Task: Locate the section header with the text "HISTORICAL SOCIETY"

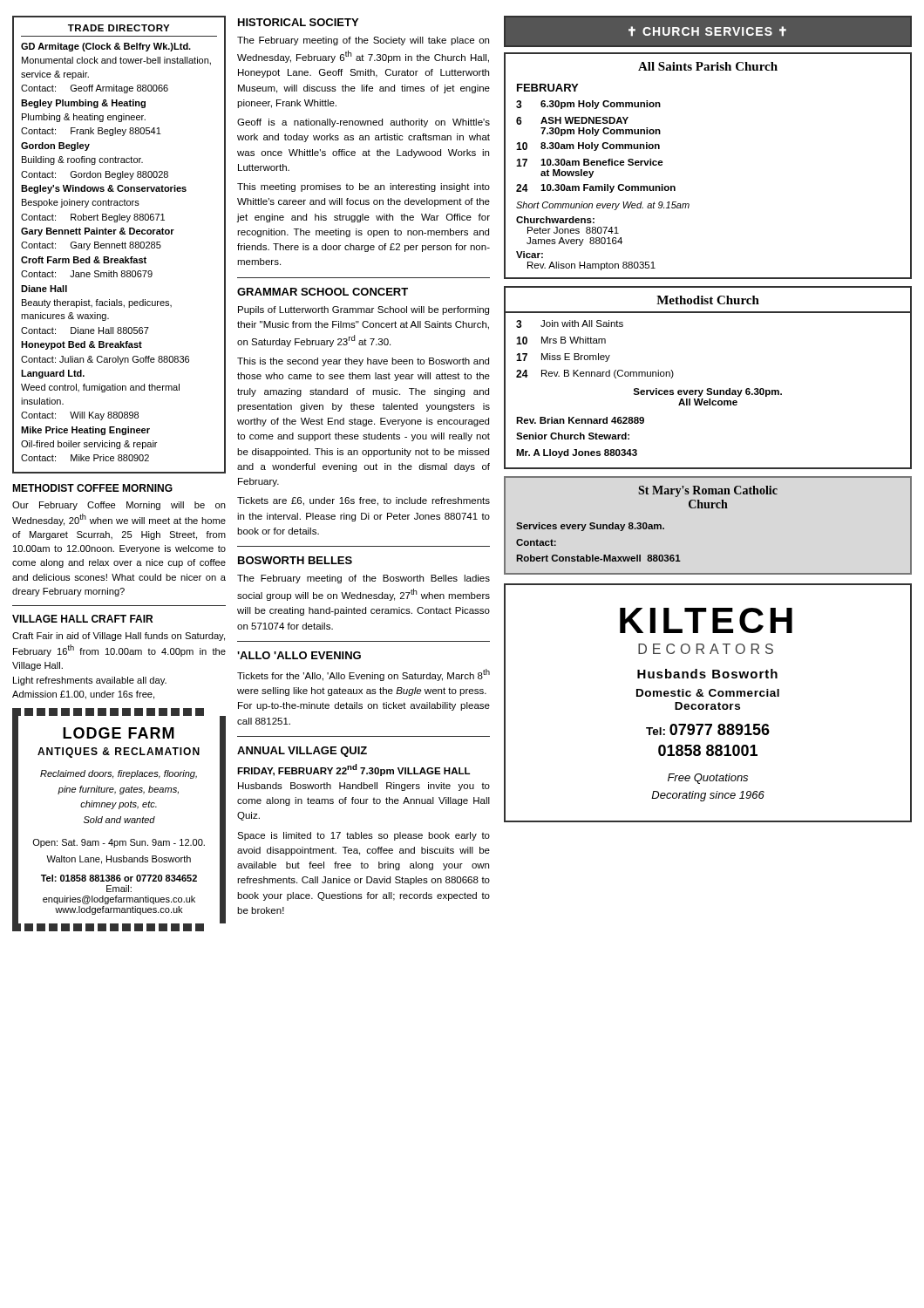Action: click(298, 22)
